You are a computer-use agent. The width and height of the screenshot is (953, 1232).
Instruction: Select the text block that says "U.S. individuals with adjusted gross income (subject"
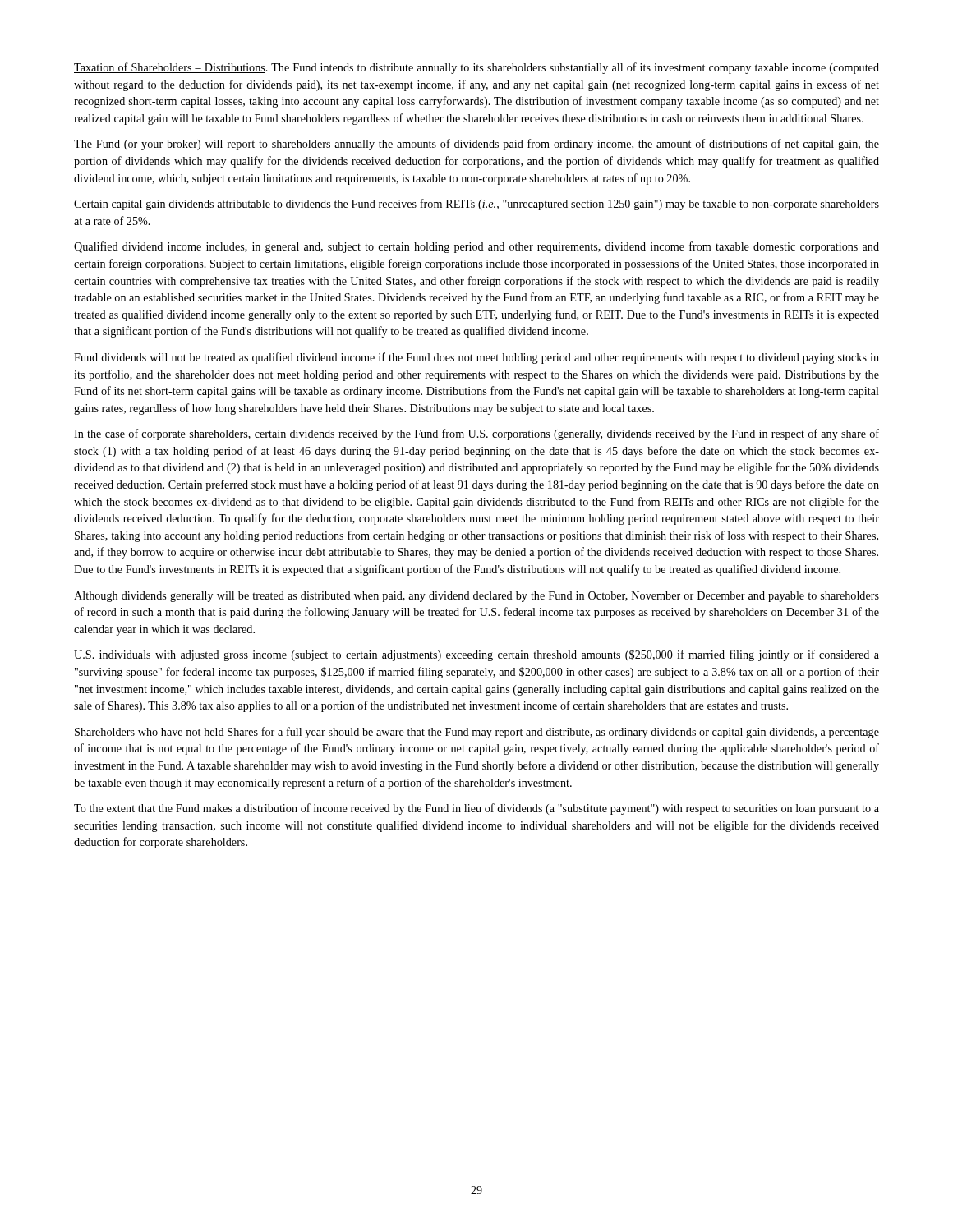(476, 680)
